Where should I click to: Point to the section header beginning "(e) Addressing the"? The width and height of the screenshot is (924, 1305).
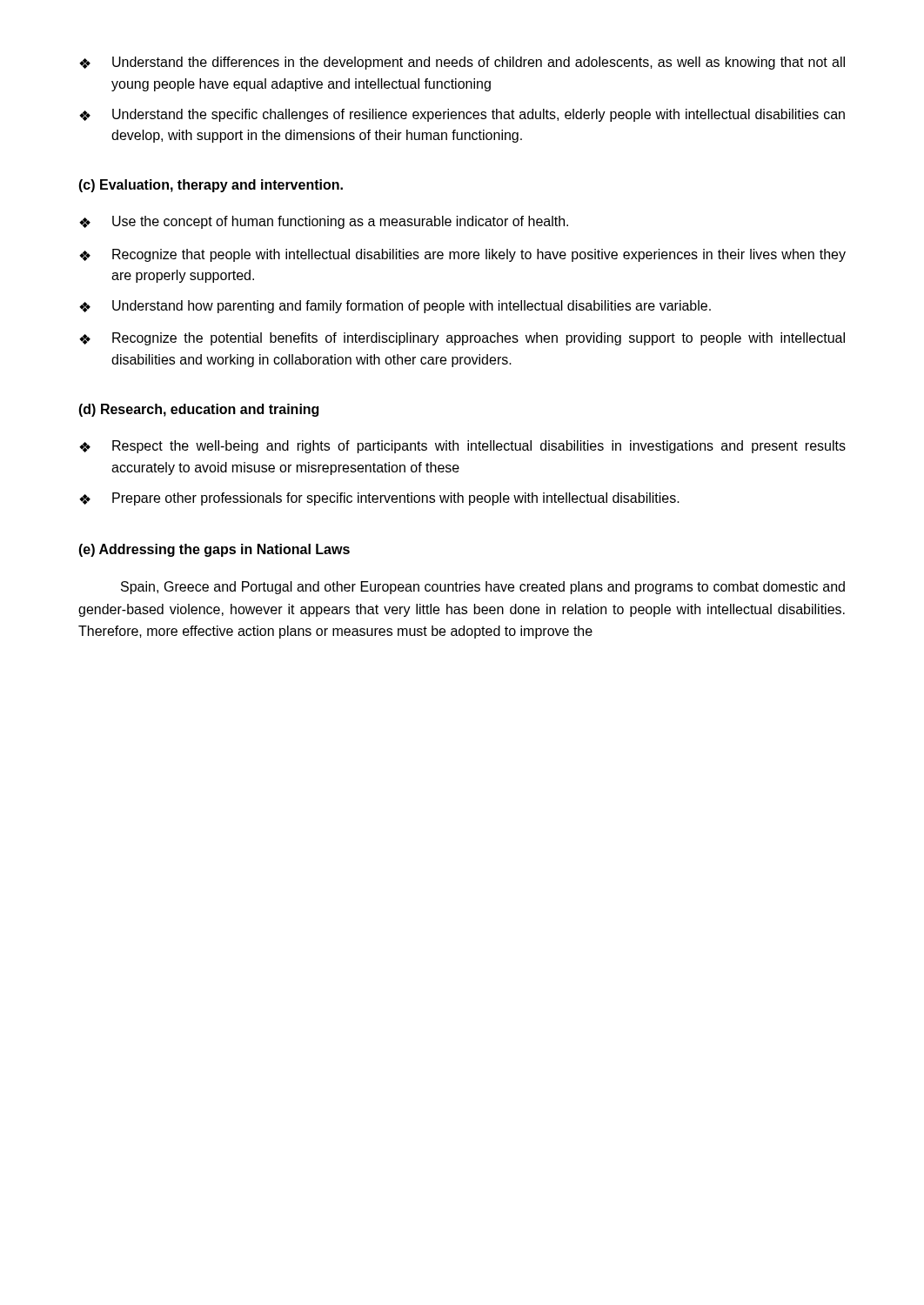214,549
